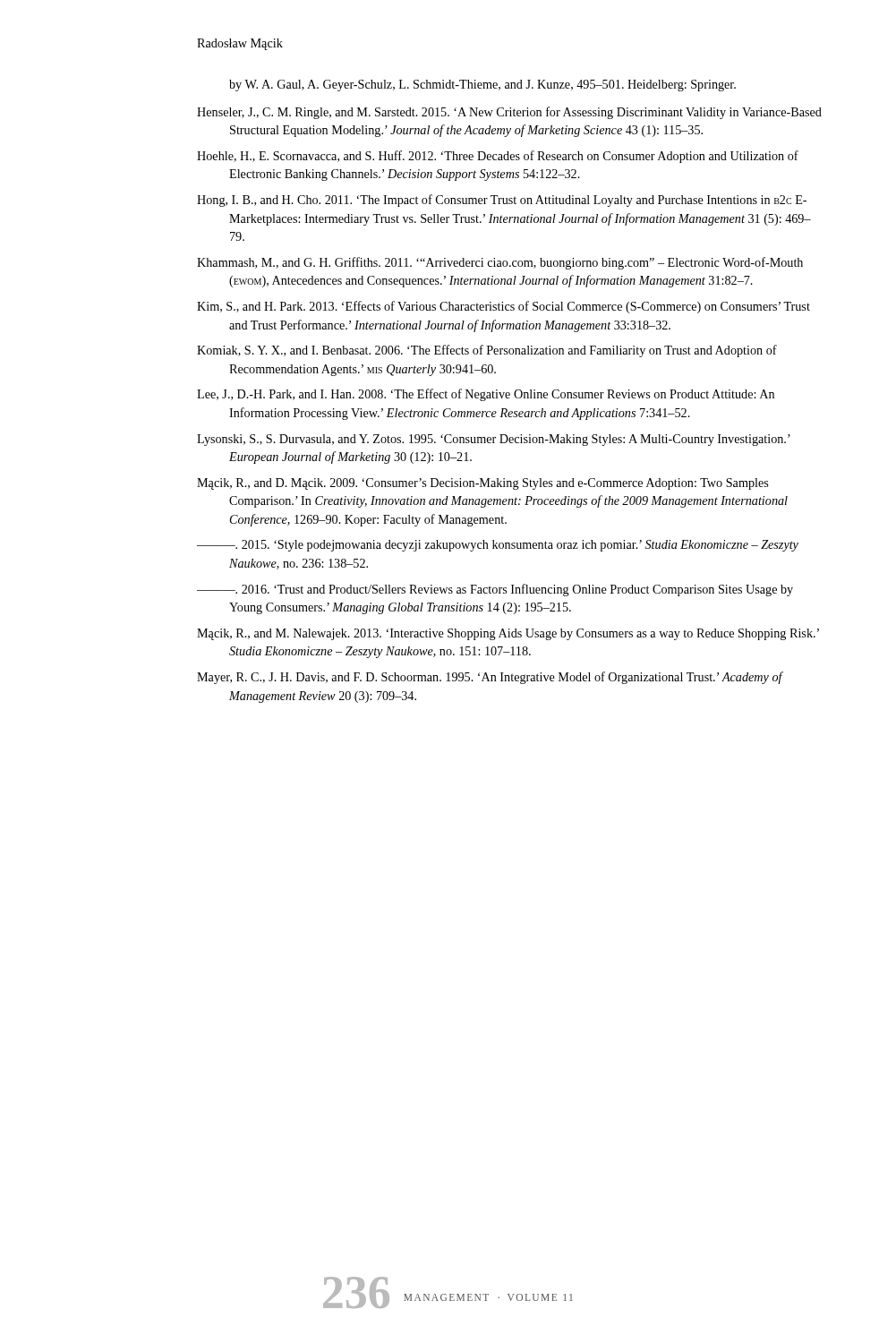Point to the text starting "Mącik, R., and M. Nalewajek."

click(x=508, y=642)
